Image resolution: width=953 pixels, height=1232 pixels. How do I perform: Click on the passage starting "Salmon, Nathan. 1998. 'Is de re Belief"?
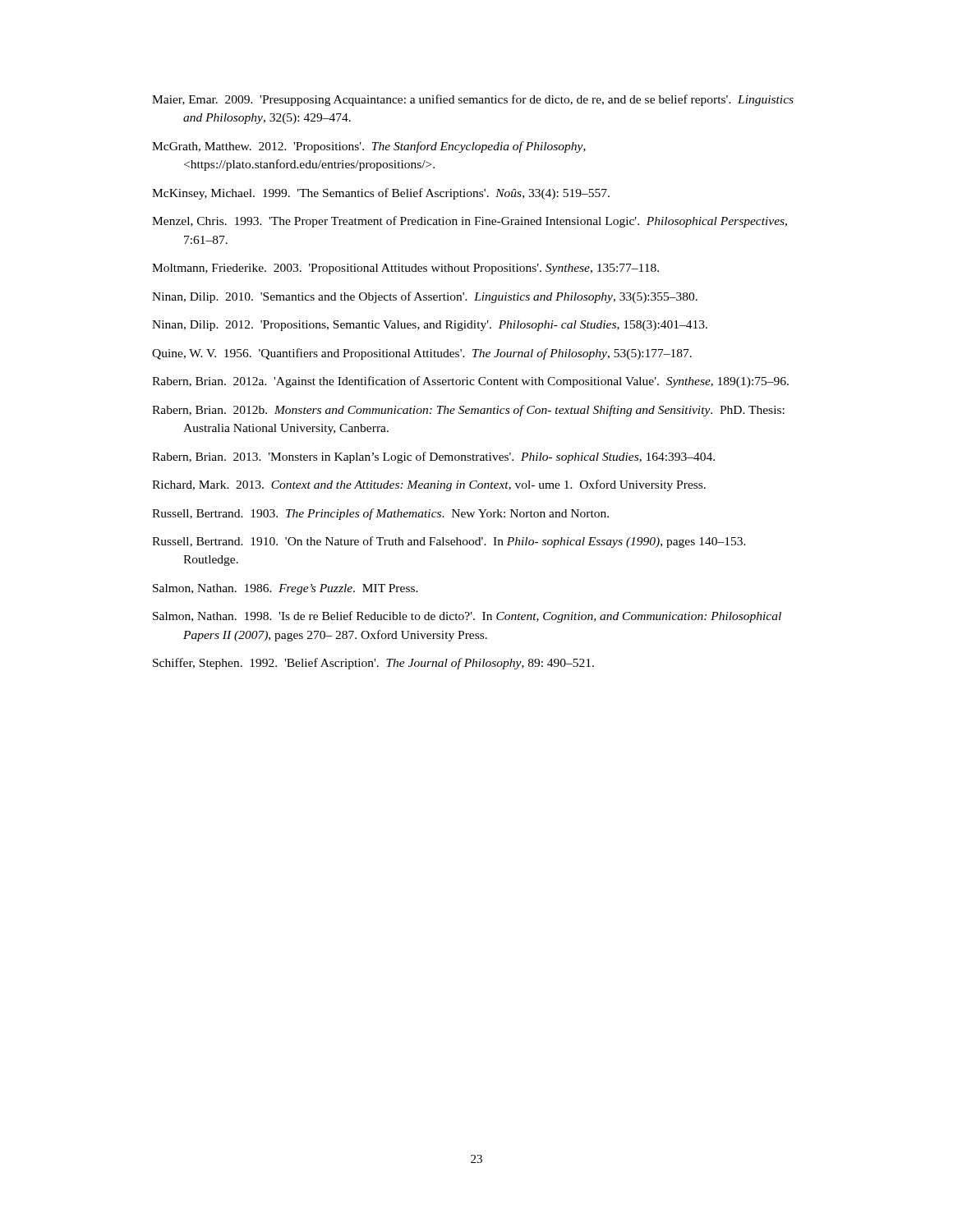(x=467, y=625)
